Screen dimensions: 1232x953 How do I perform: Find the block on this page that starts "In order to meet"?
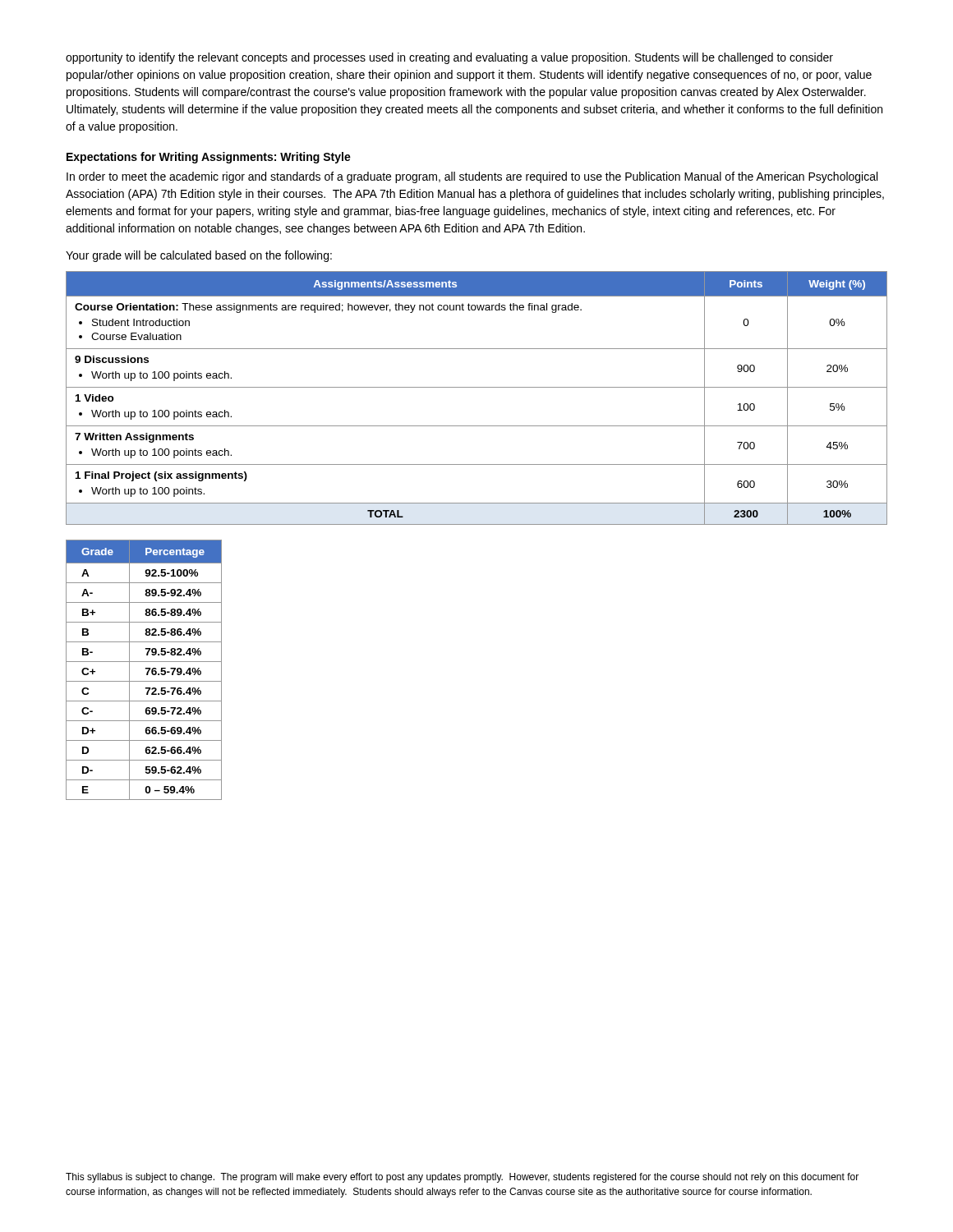click(x=475, y=202)
